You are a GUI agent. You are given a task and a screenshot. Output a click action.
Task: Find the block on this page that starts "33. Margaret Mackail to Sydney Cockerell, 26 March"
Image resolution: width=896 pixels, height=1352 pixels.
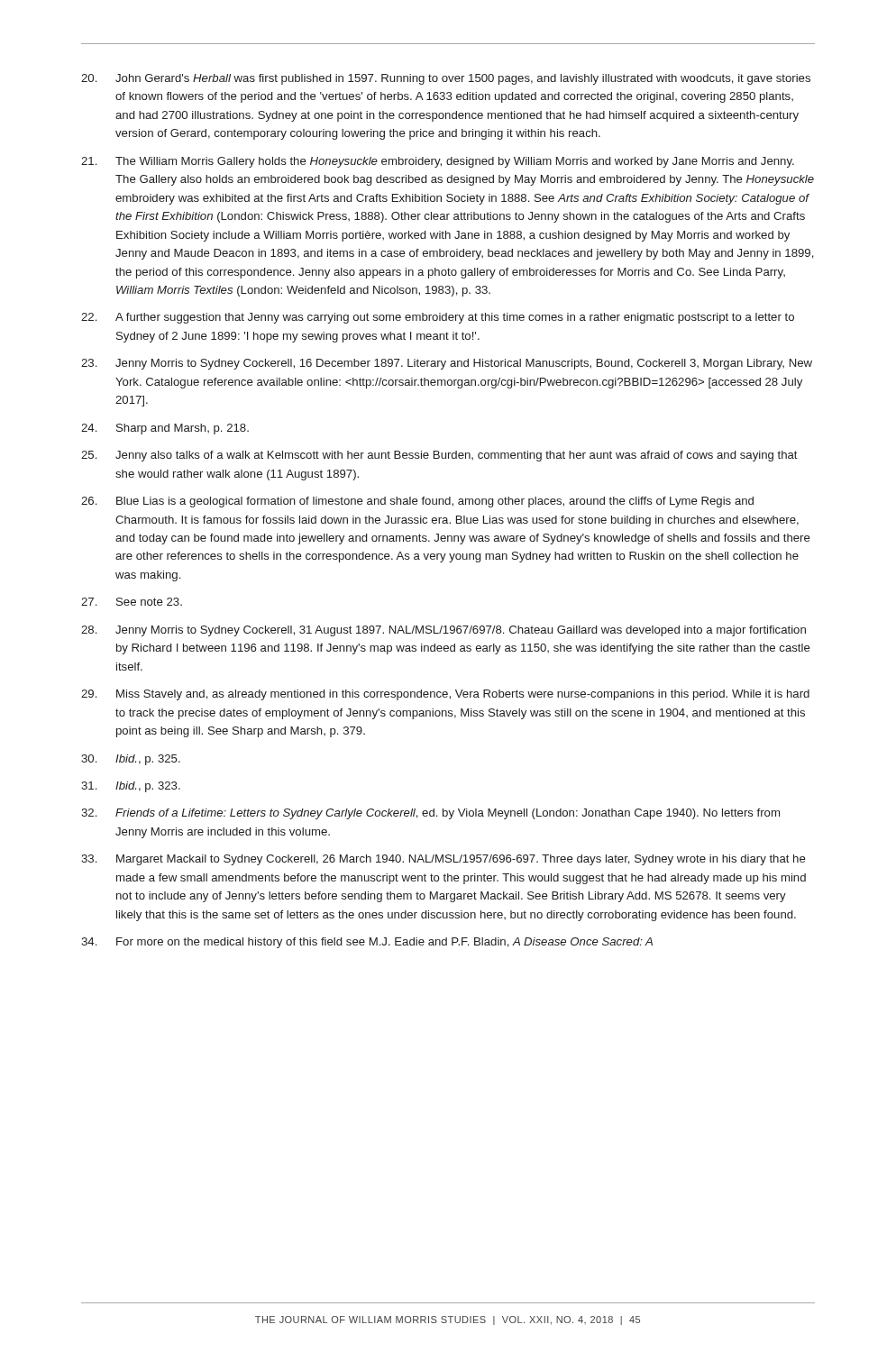pos(448,887)
